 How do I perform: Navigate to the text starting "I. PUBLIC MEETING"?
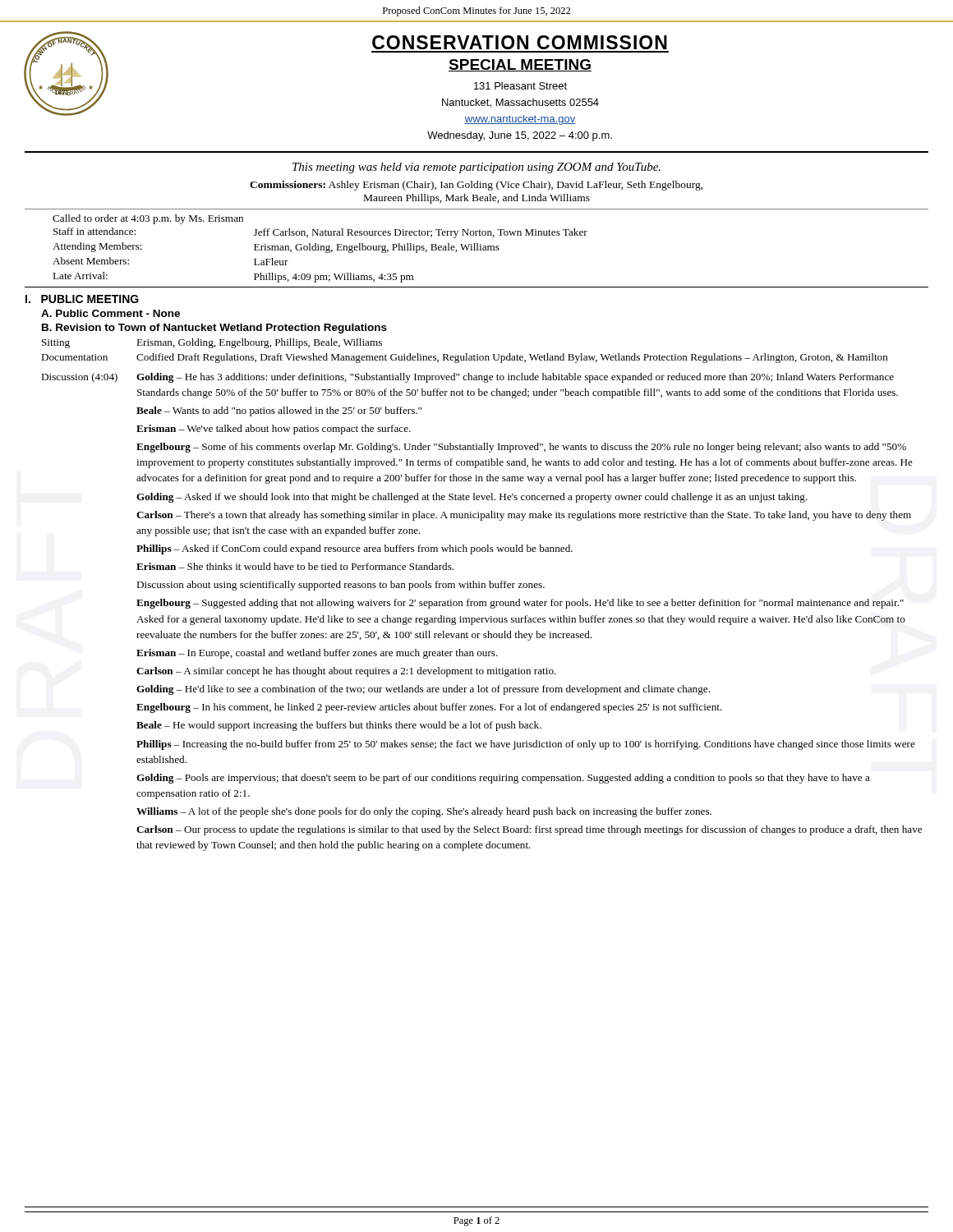click(82, 299)
